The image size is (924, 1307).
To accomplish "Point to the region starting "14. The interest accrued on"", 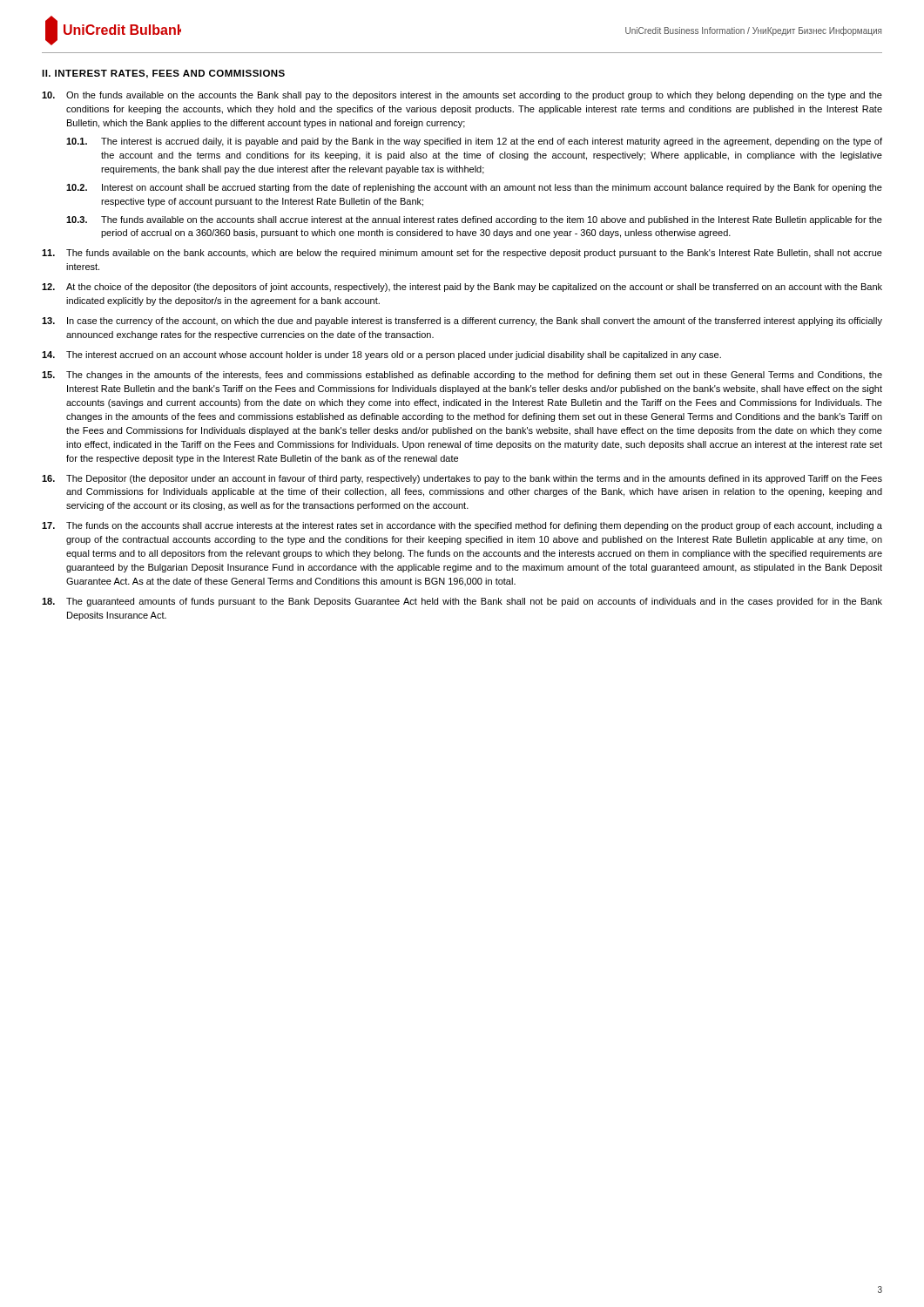I will [382, 356].
